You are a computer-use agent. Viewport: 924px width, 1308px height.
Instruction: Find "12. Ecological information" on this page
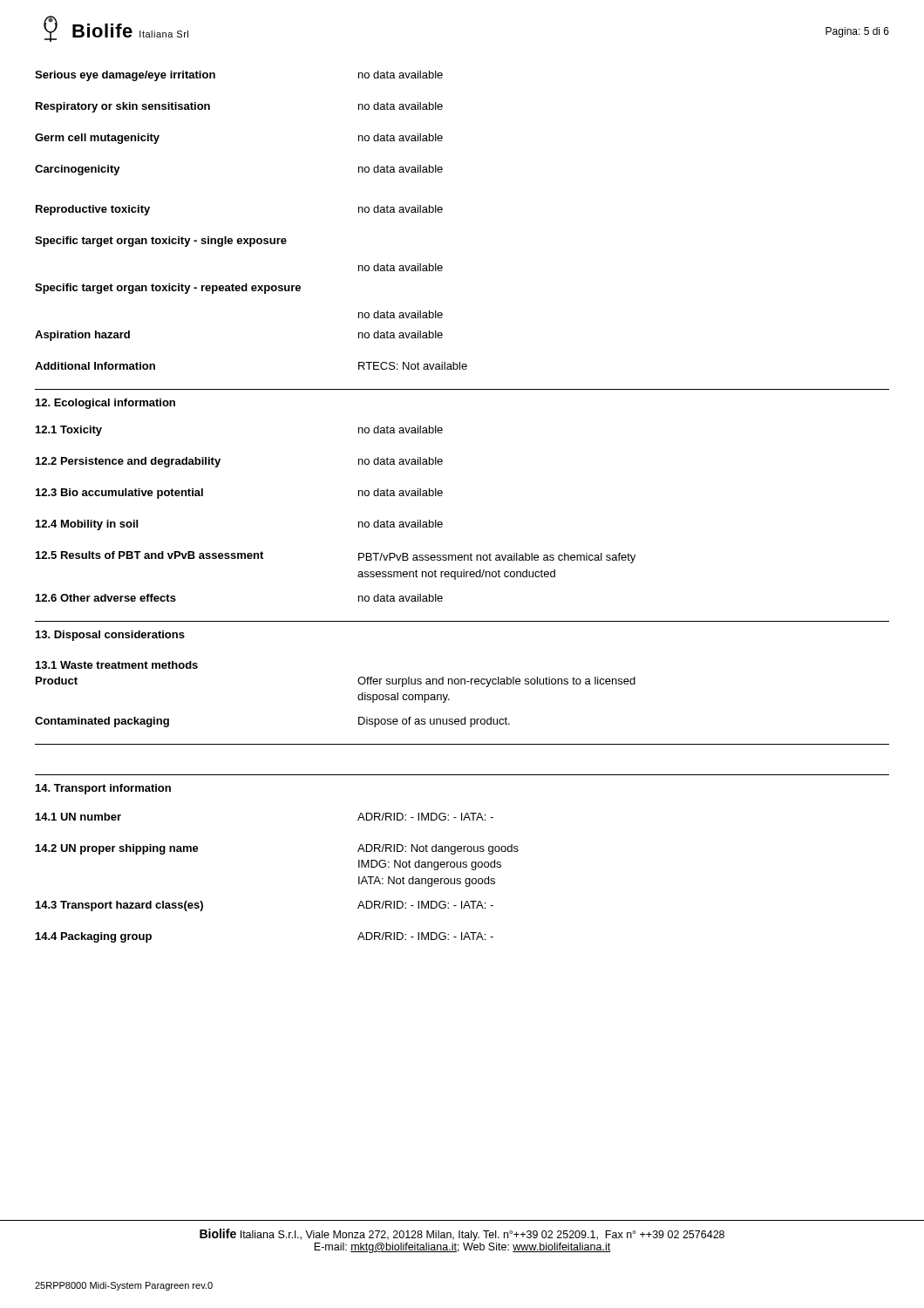[105, 404]
